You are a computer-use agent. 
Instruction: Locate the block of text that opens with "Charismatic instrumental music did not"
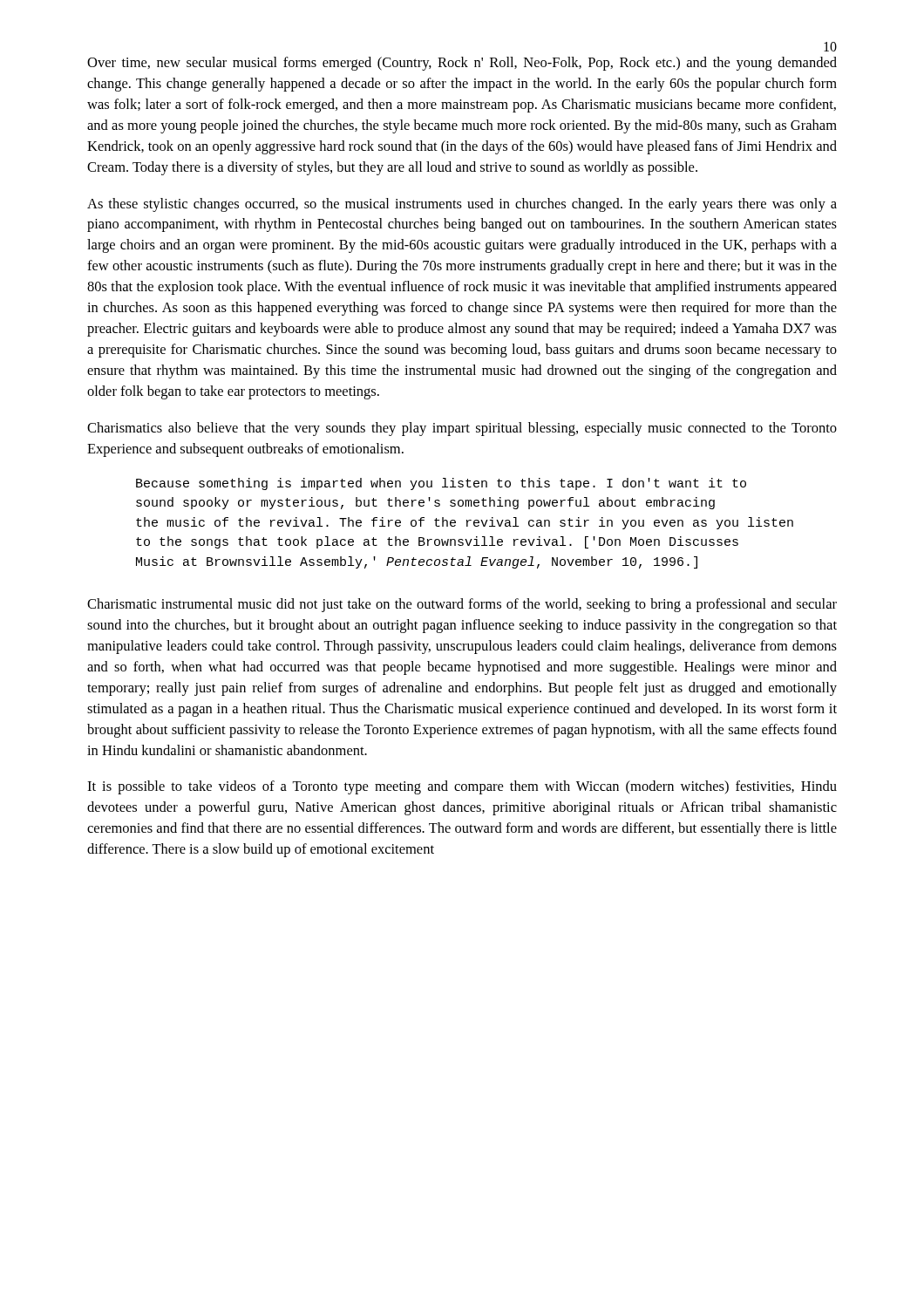pyautogui.click(x=462, y=677)
